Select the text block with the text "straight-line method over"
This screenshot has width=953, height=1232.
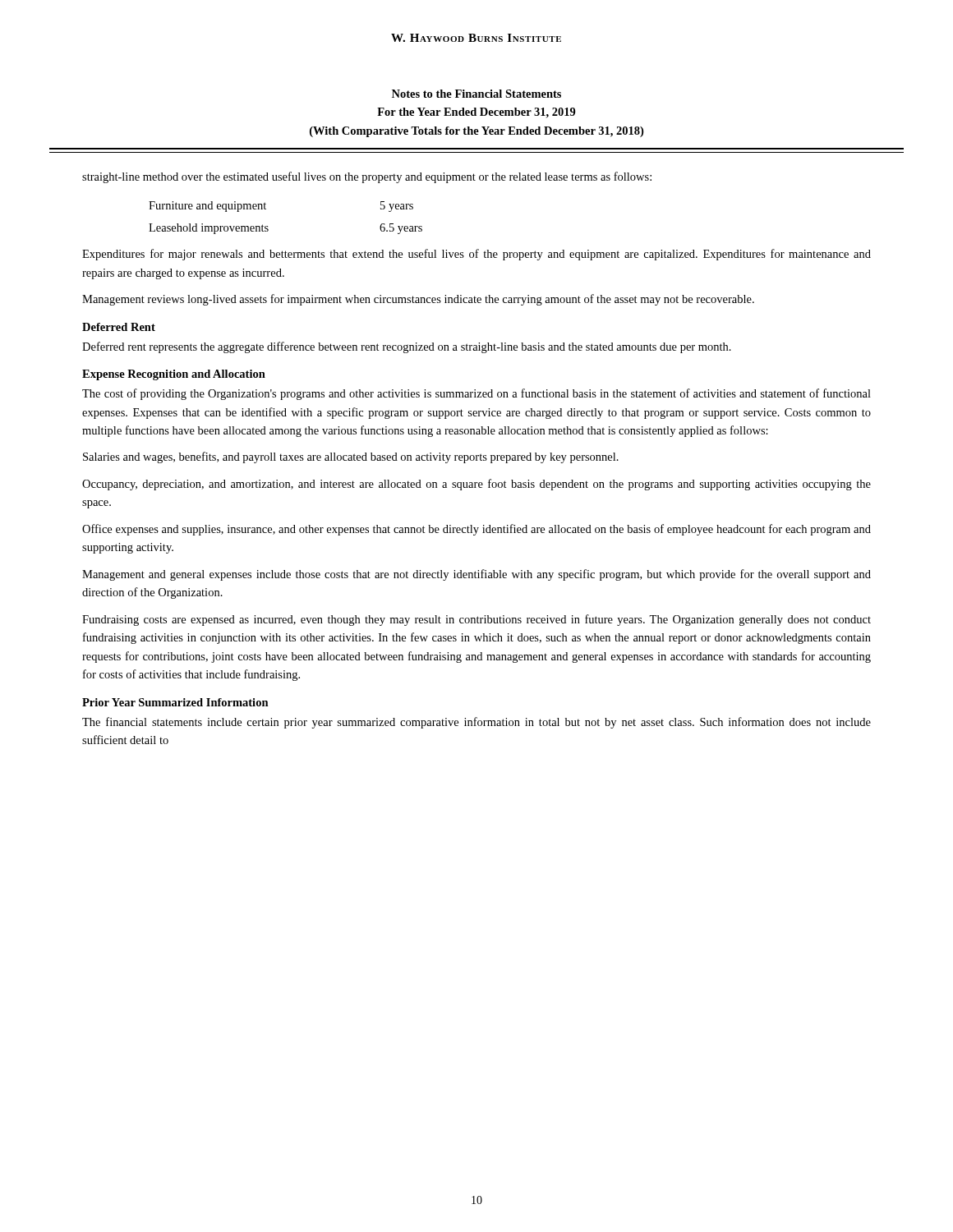point(367,177)
